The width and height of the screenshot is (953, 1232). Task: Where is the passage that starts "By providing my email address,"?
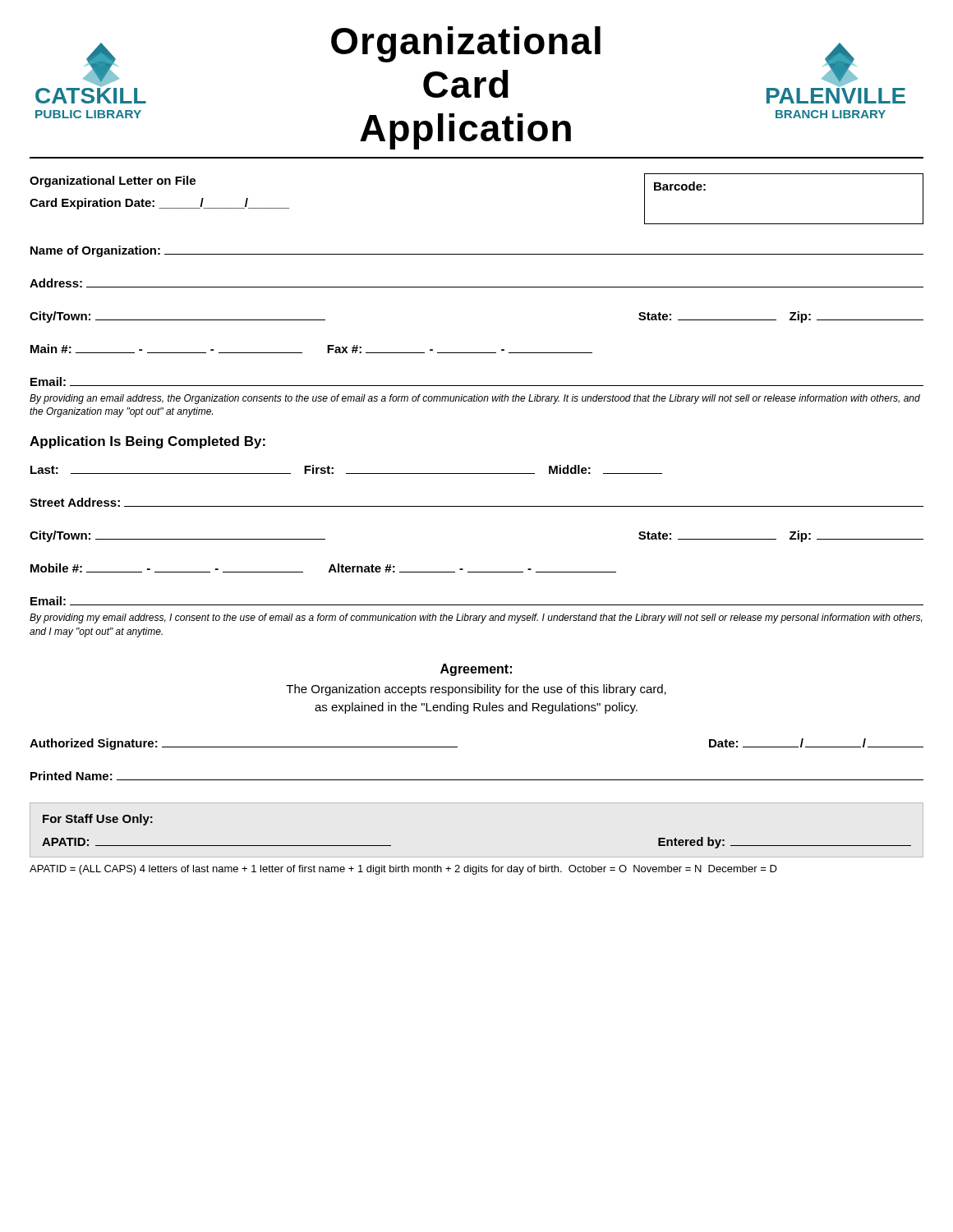tap(476, 625)
